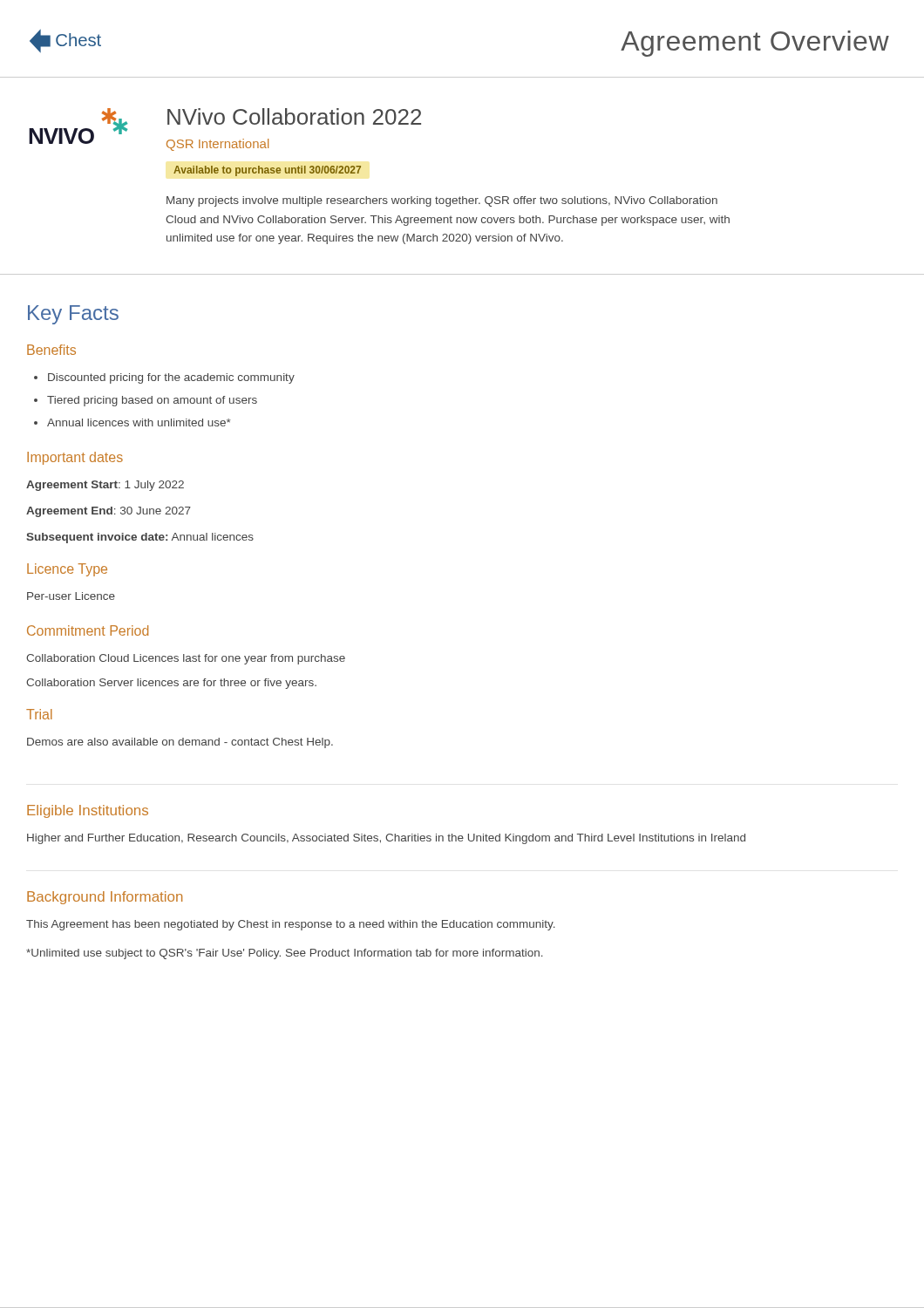
Task: Navigate to the block starting "Higher and Further Education, Research Councils, Associated"
Action: pyautogui.click(x=386, y=838)
